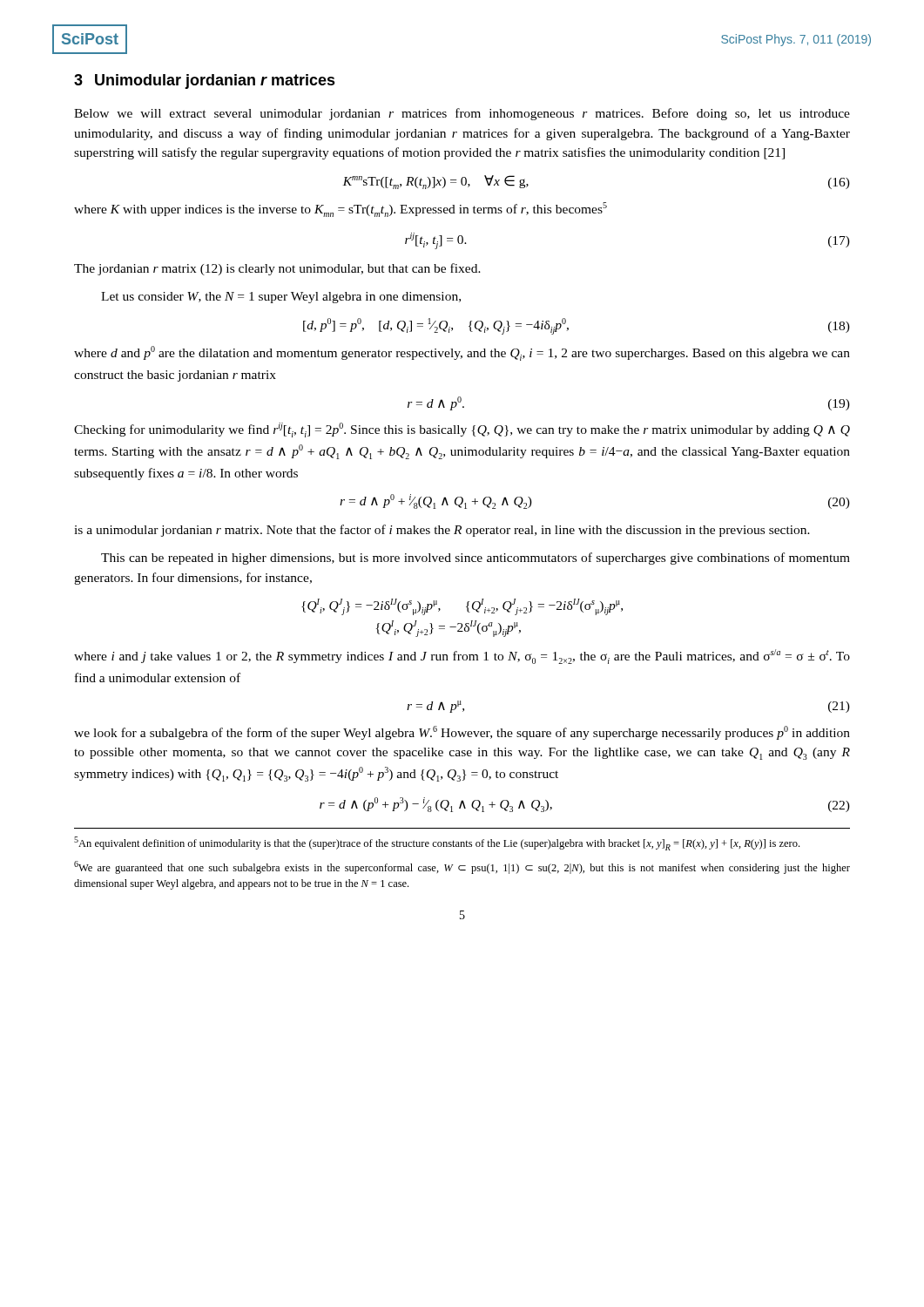Navigate to the region starting "The jordanian r matrix (12) is"

[x=462, y=268]
